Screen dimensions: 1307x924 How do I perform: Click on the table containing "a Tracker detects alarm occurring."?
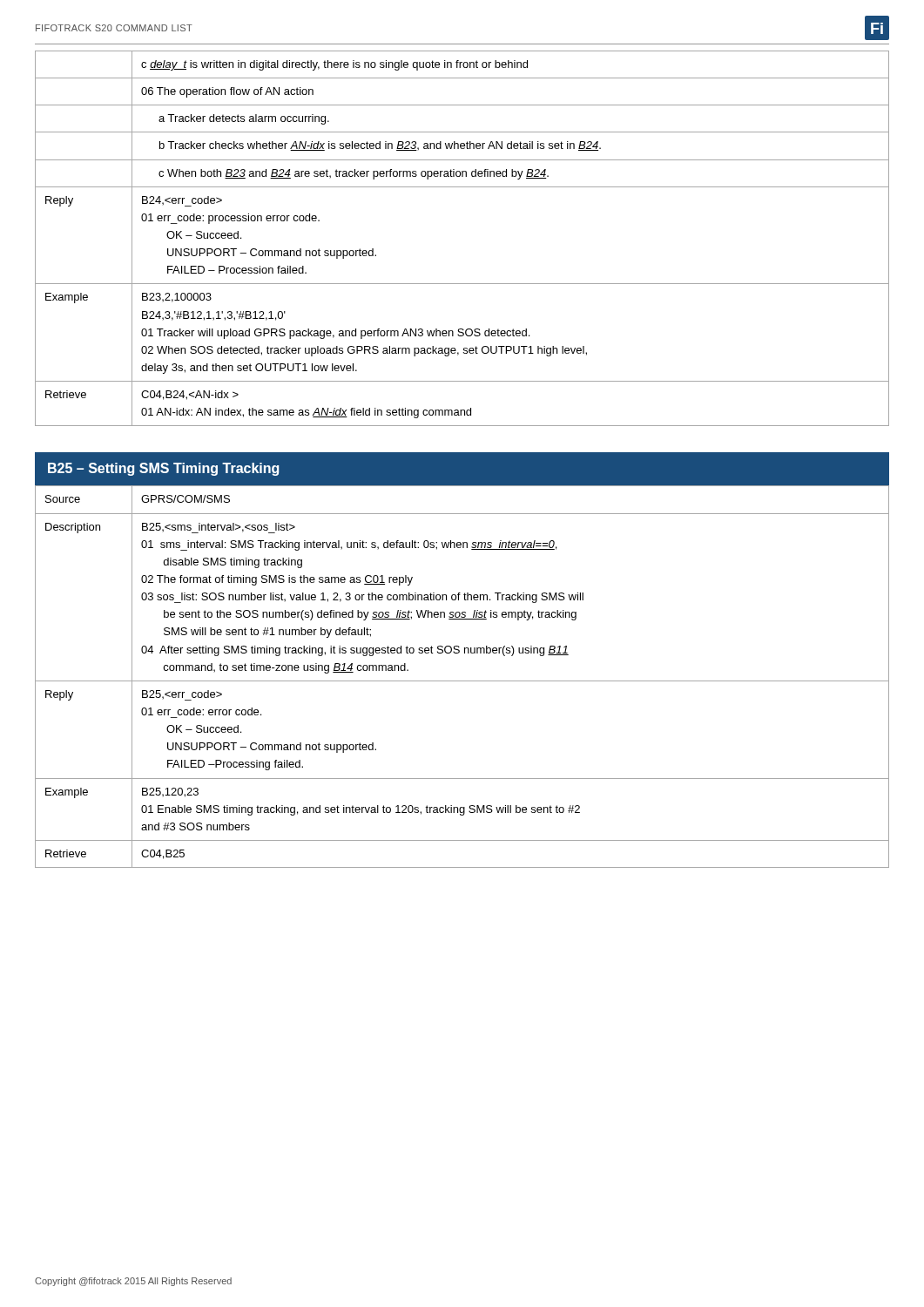pos(462,239)
